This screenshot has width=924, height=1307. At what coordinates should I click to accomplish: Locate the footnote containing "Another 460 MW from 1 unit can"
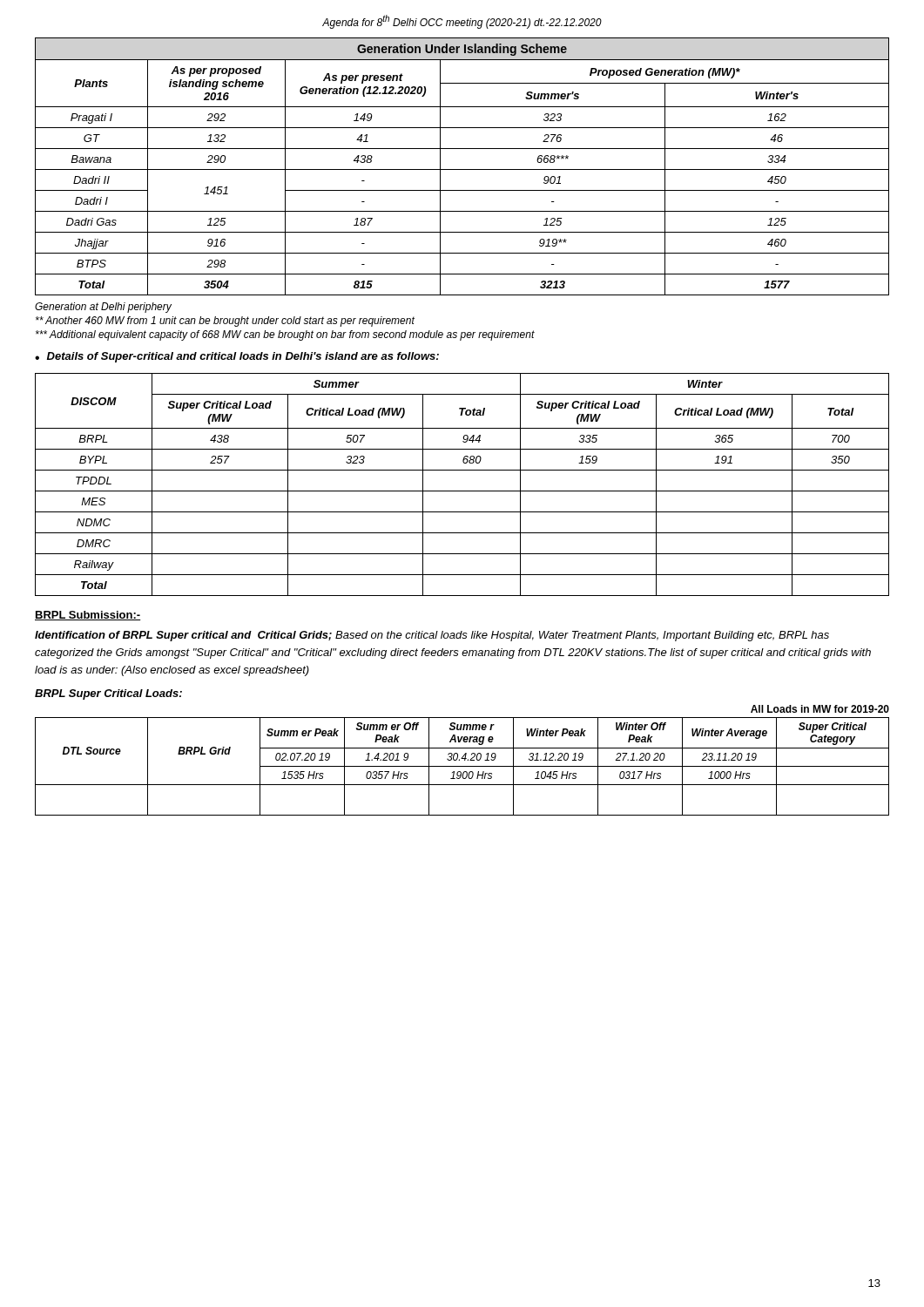coord(225,321)
